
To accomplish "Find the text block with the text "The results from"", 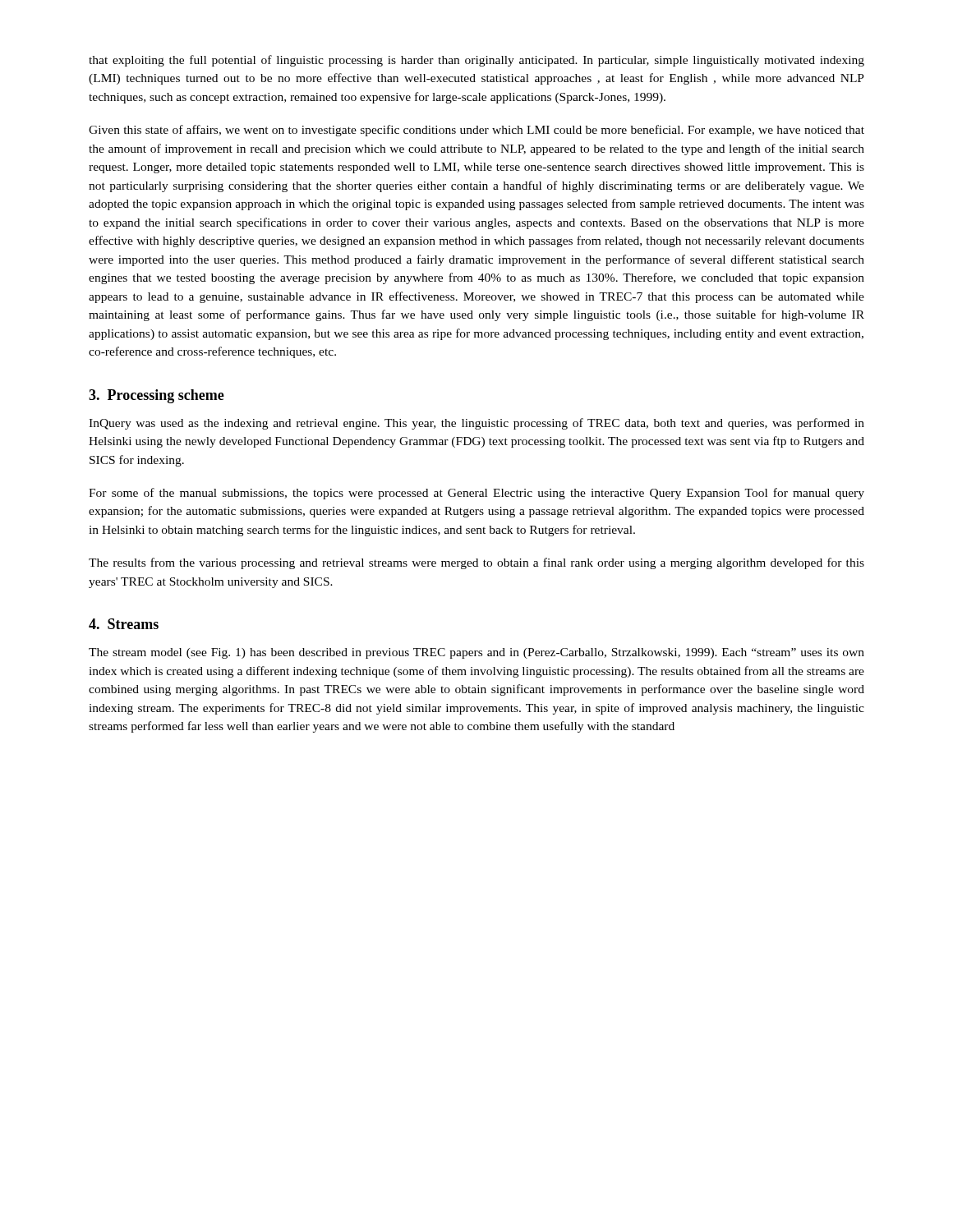I will click(x=476, y=572).
